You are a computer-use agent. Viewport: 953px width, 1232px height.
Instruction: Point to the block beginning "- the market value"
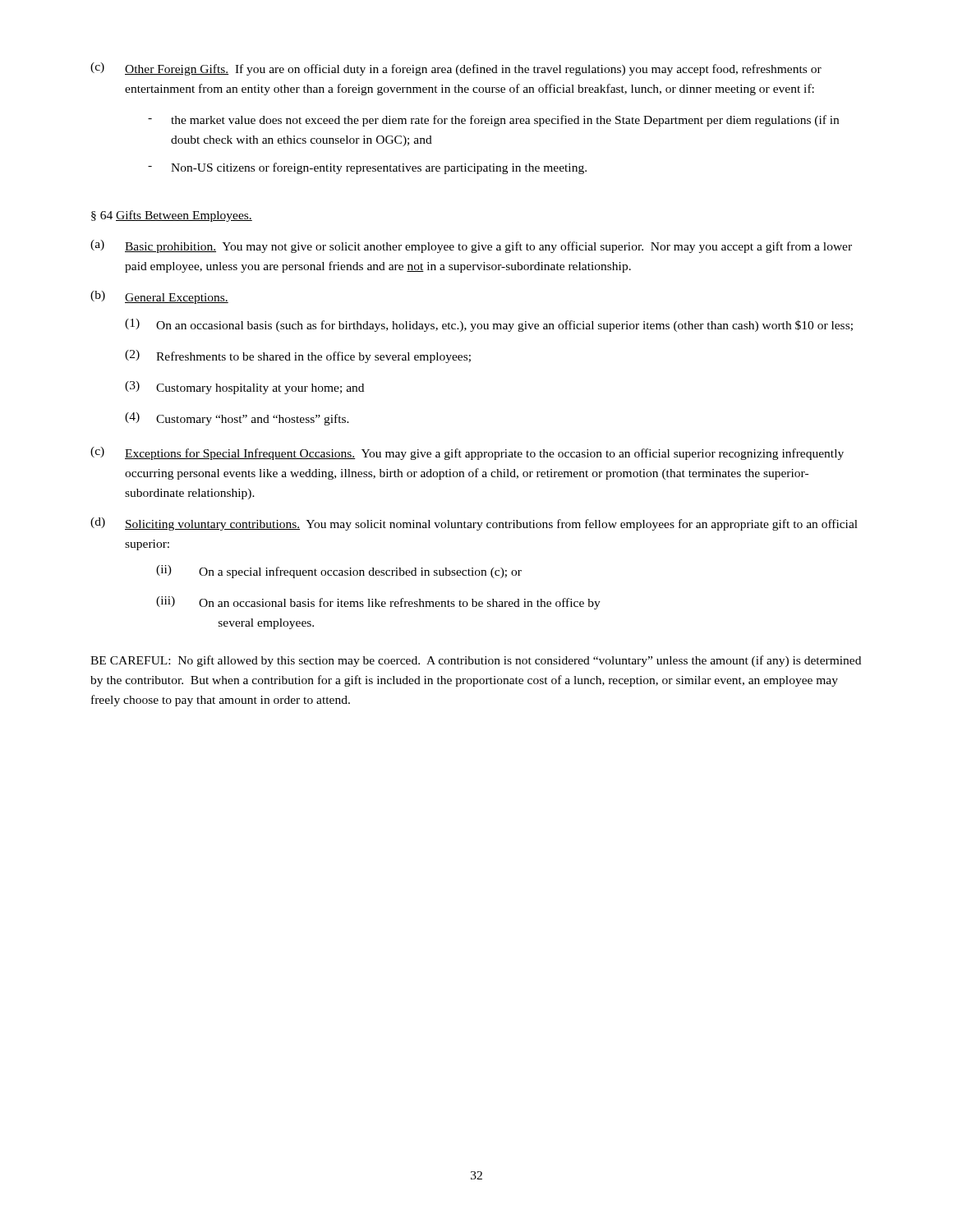505,130
